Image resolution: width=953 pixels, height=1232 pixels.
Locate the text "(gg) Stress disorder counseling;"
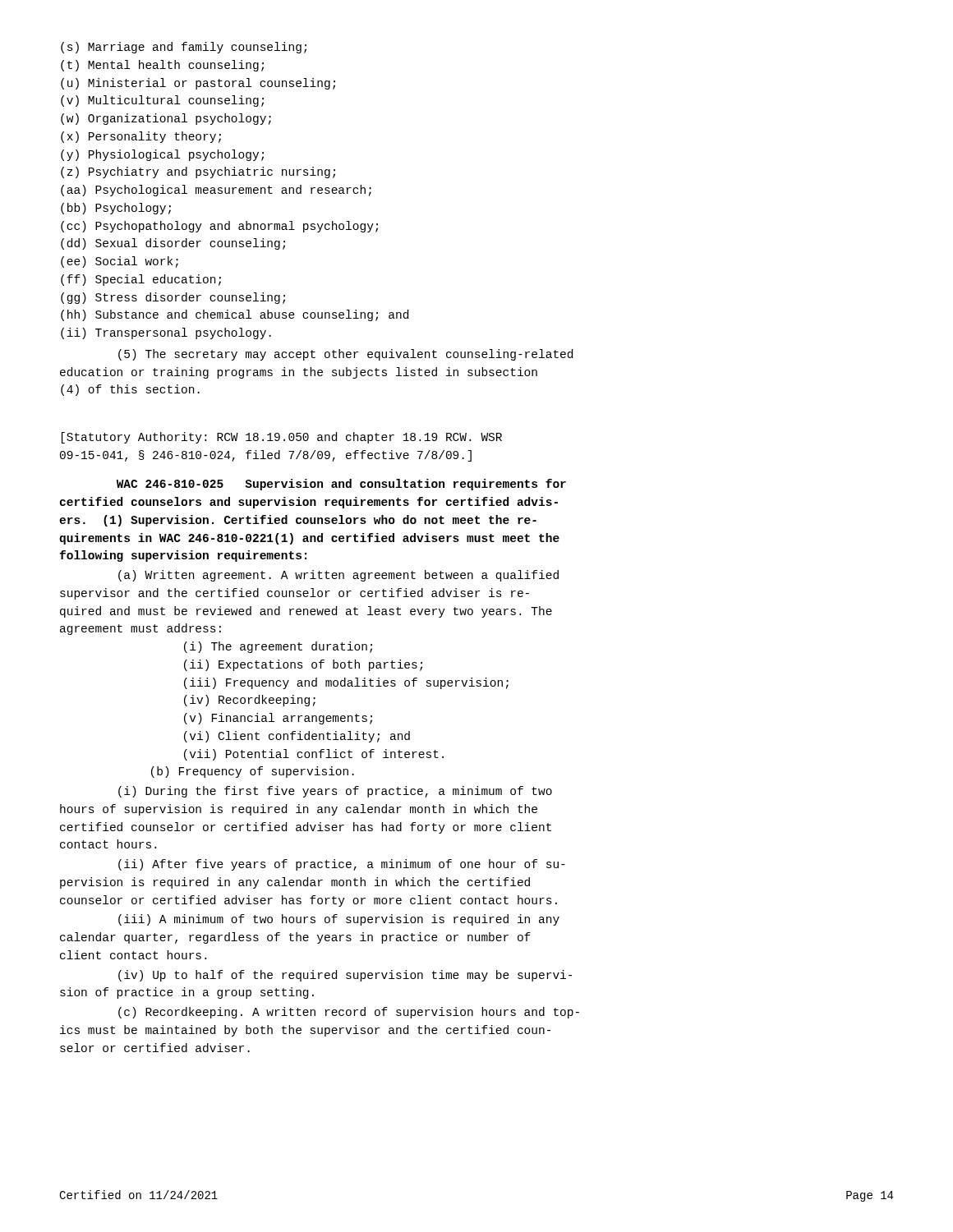174,298
